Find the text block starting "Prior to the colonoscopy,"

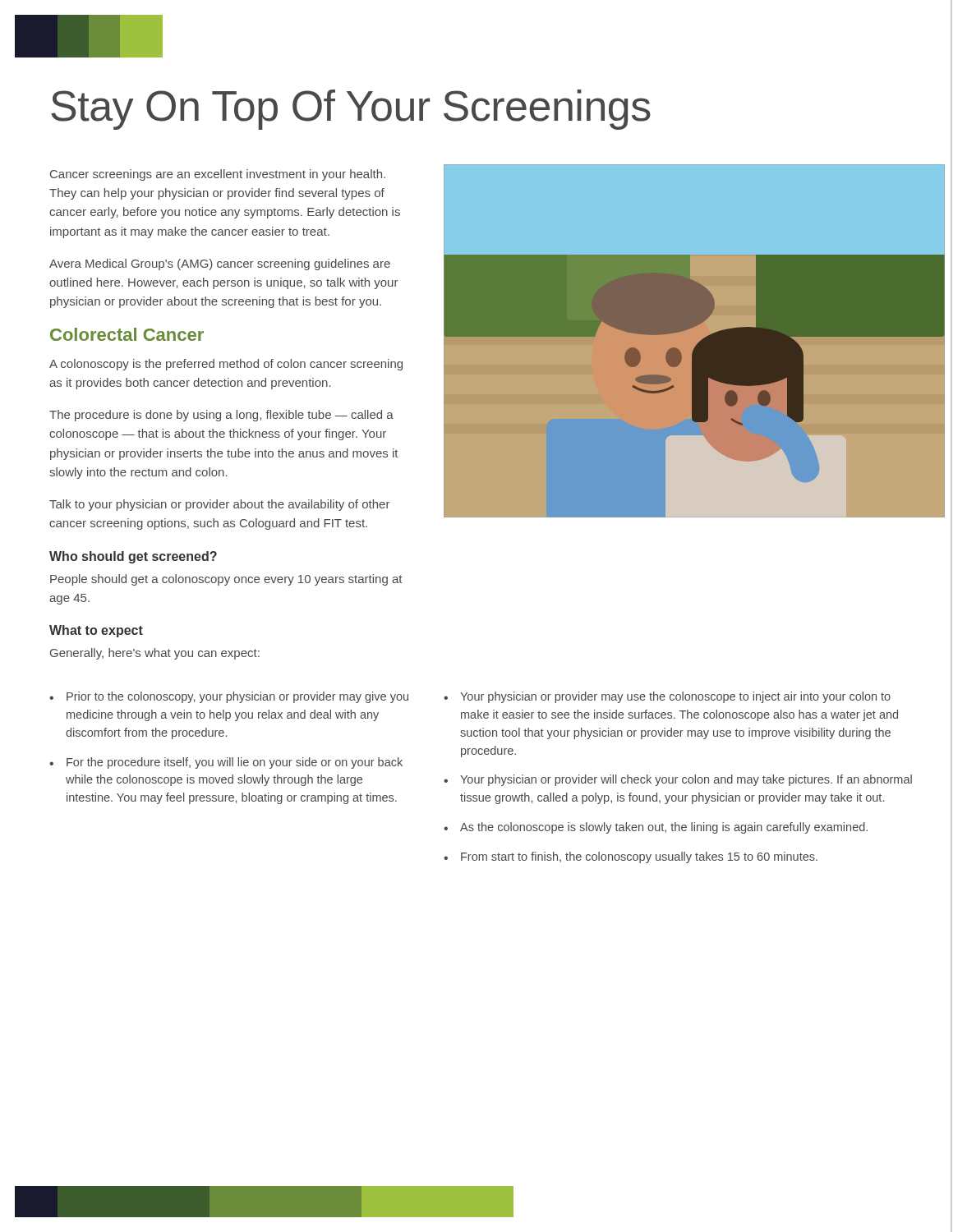230,715
